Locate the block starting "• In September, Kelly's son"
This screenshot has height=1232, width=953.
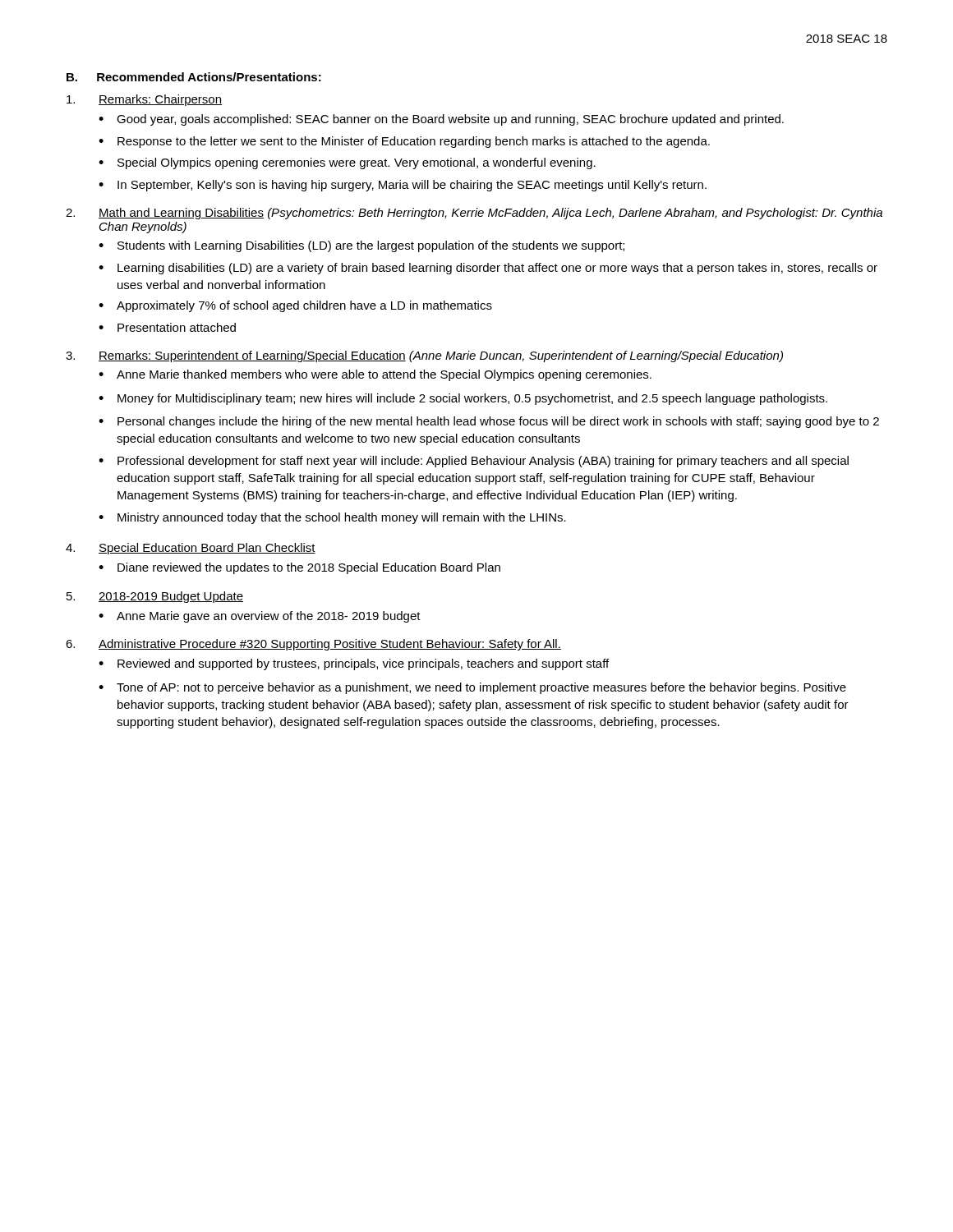point(493,185)
